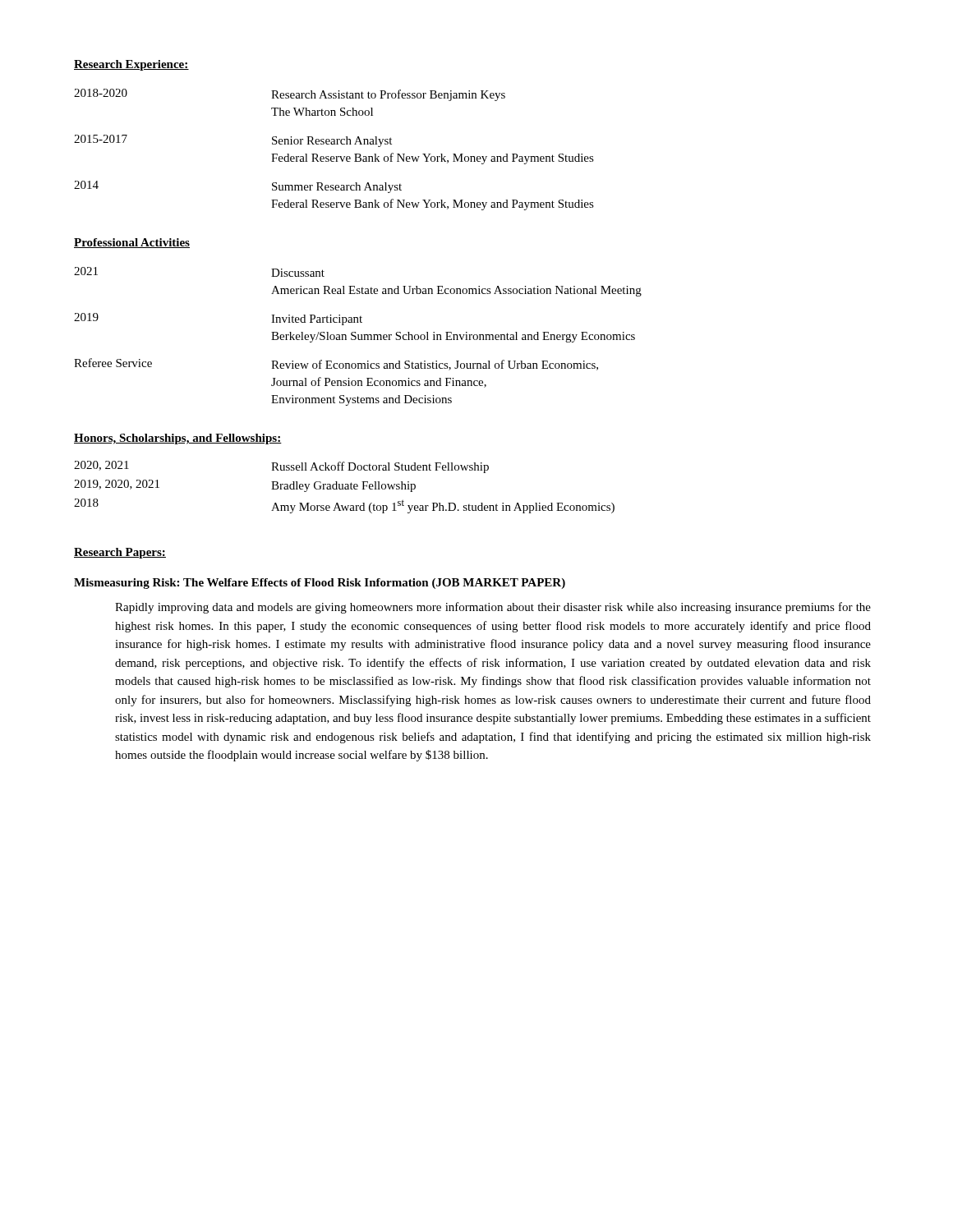Point to the block beginning "2015-2017 Senior Research Analyst"
The image size is (953, 1232).
pyautogui.click(x=476, y=149)
